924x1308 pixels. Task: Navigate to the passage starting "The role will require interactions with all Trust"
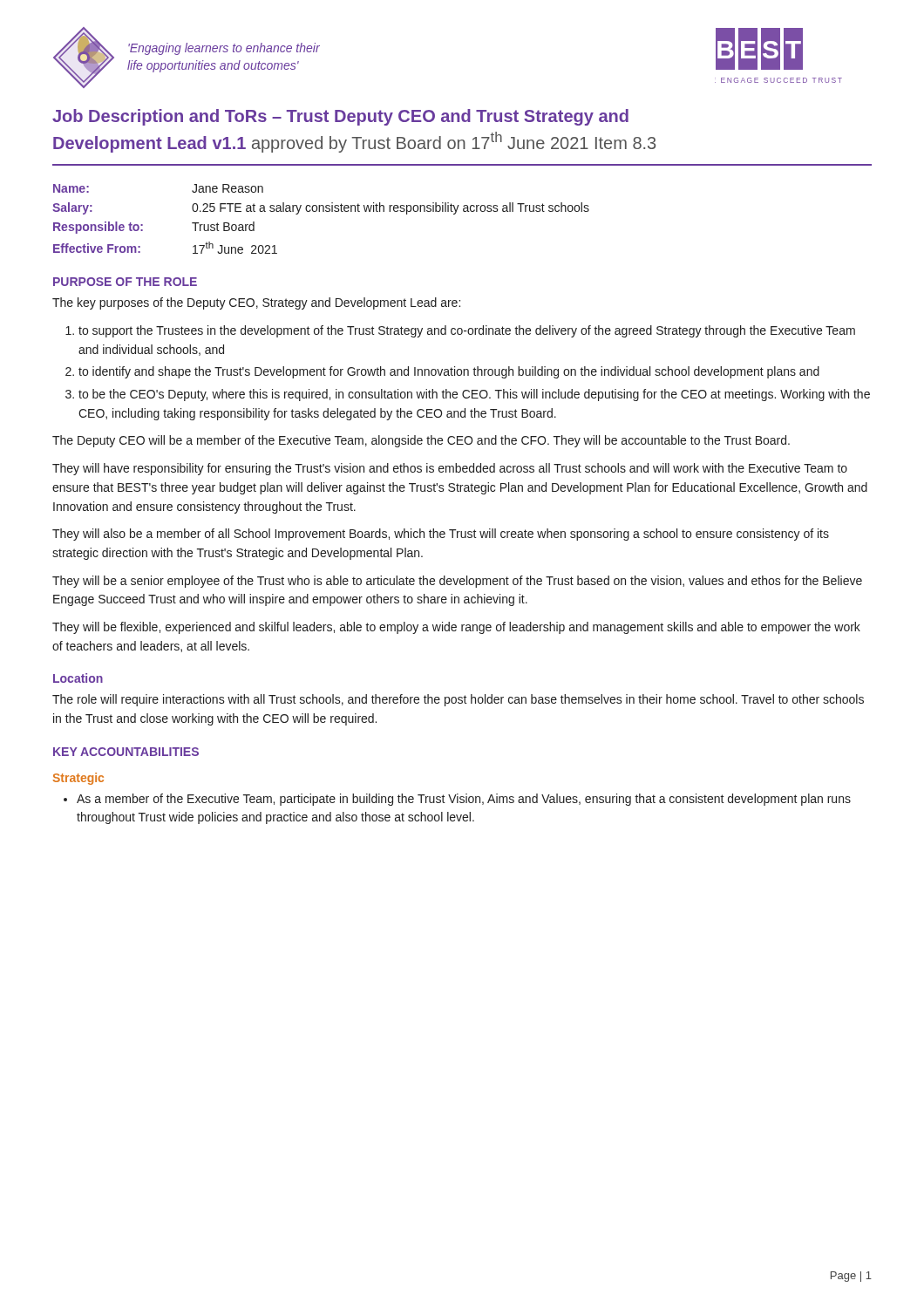pyautogui.click(x=458, y=709)
